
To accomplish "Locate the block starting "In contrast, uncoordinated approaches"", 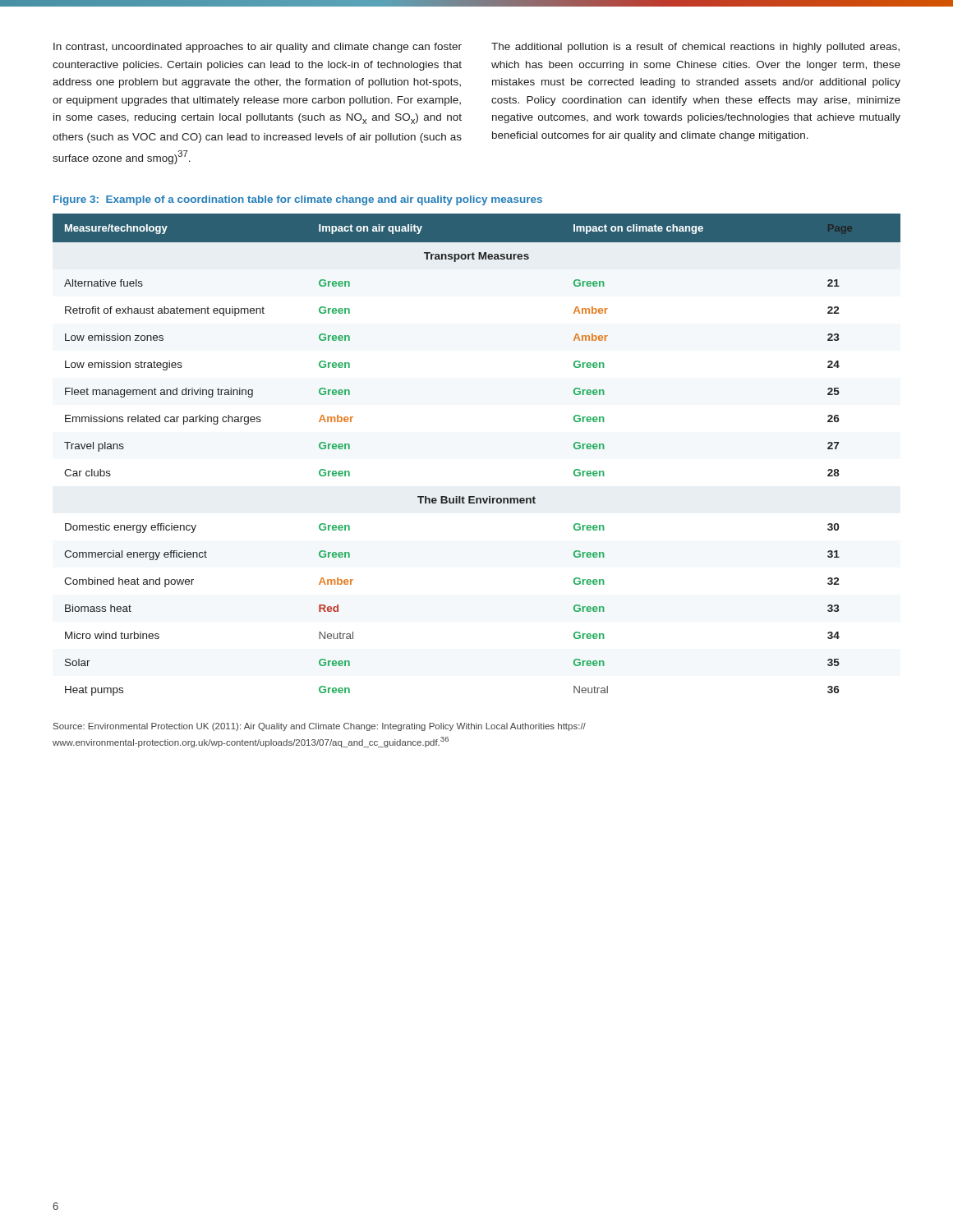I will coord(252,47).
